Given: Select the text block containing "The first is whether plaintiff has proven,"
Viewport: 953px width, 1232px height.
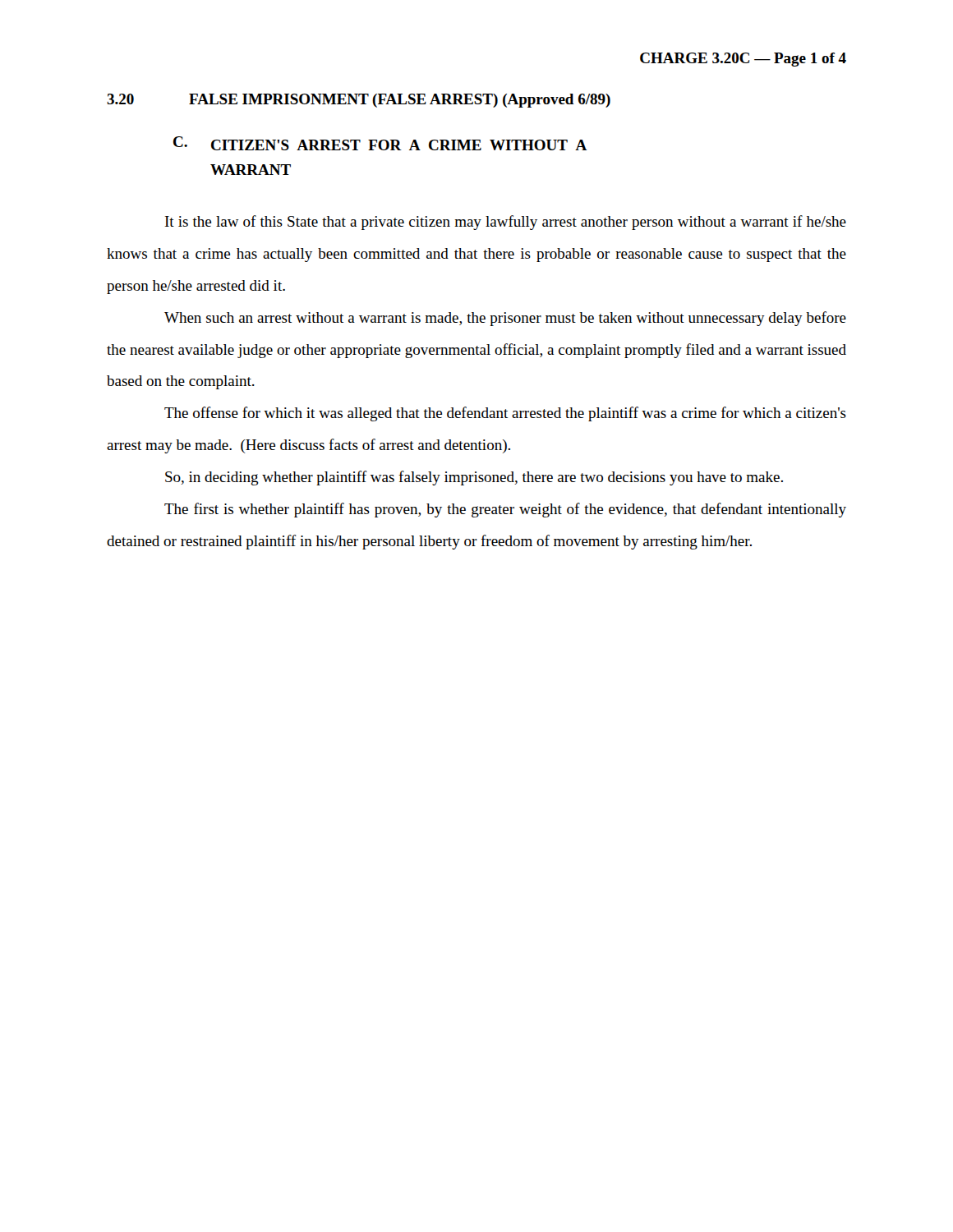Looking at the screenshot, I should pos(476,525).
